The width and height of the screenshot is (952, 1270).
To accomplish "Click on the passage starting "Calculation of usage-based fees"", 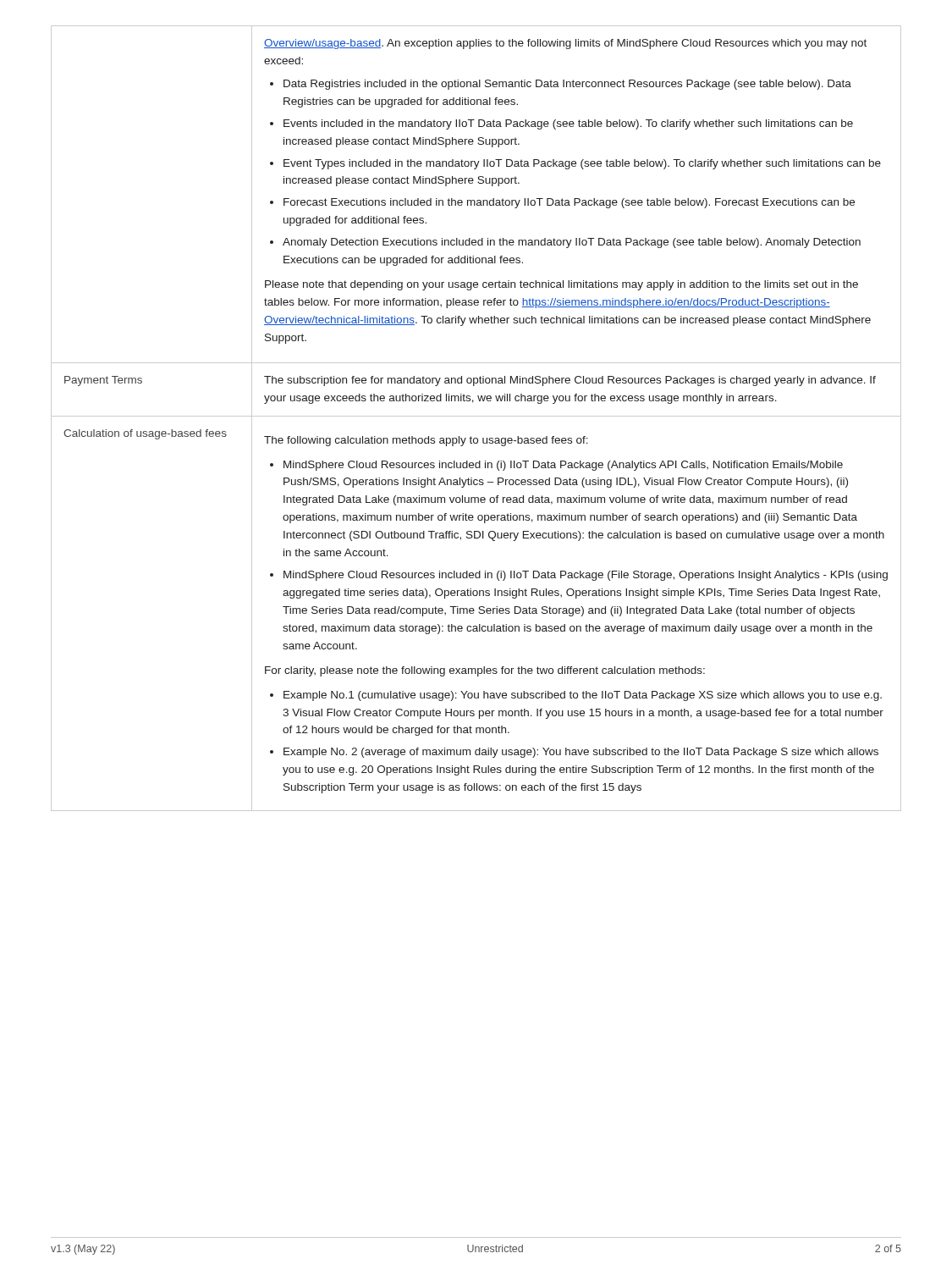I will point(145,433).
